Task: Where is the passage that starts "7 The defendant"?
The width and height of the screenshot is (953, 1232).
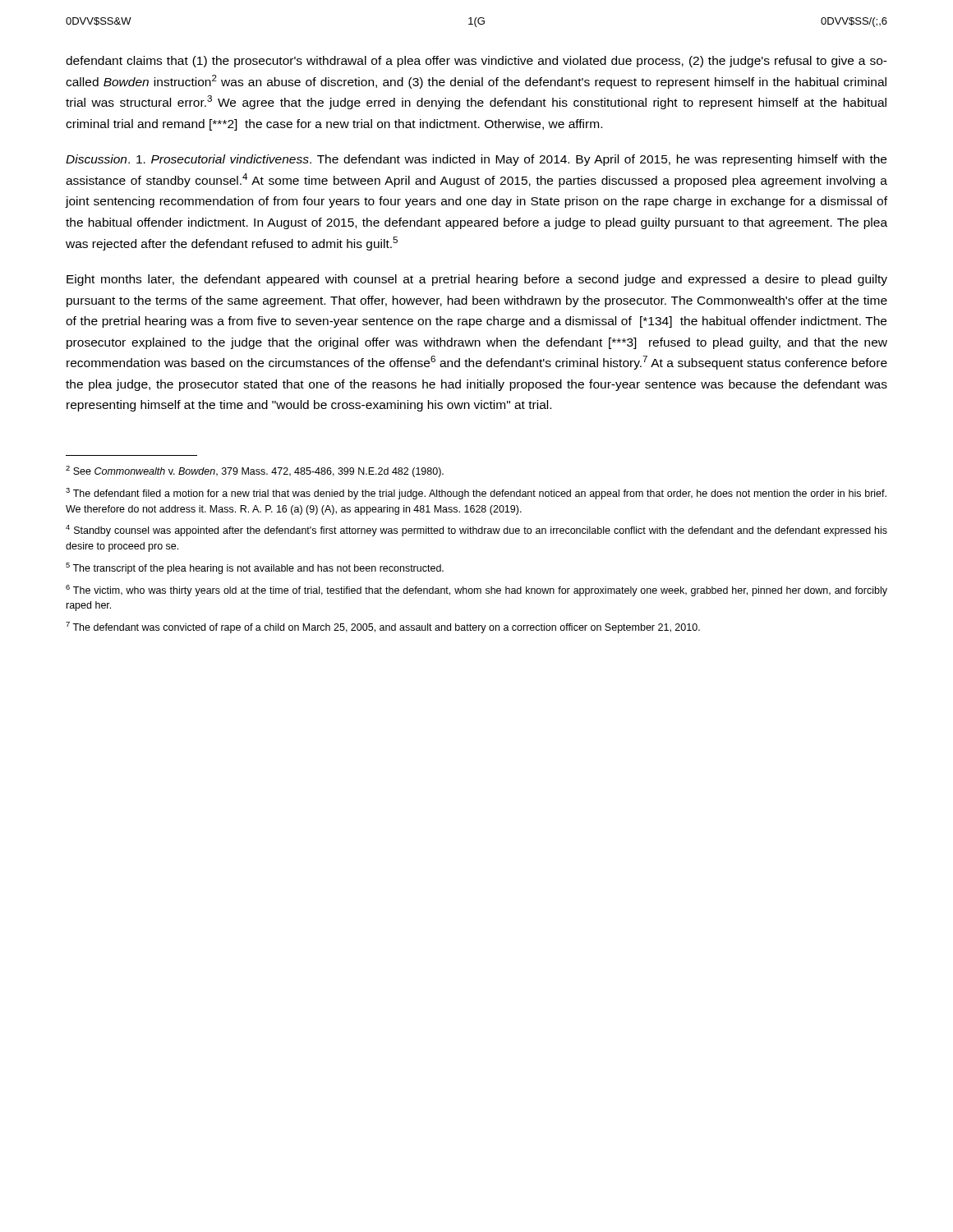Action: pyautogui.click(x=383, y=627)
